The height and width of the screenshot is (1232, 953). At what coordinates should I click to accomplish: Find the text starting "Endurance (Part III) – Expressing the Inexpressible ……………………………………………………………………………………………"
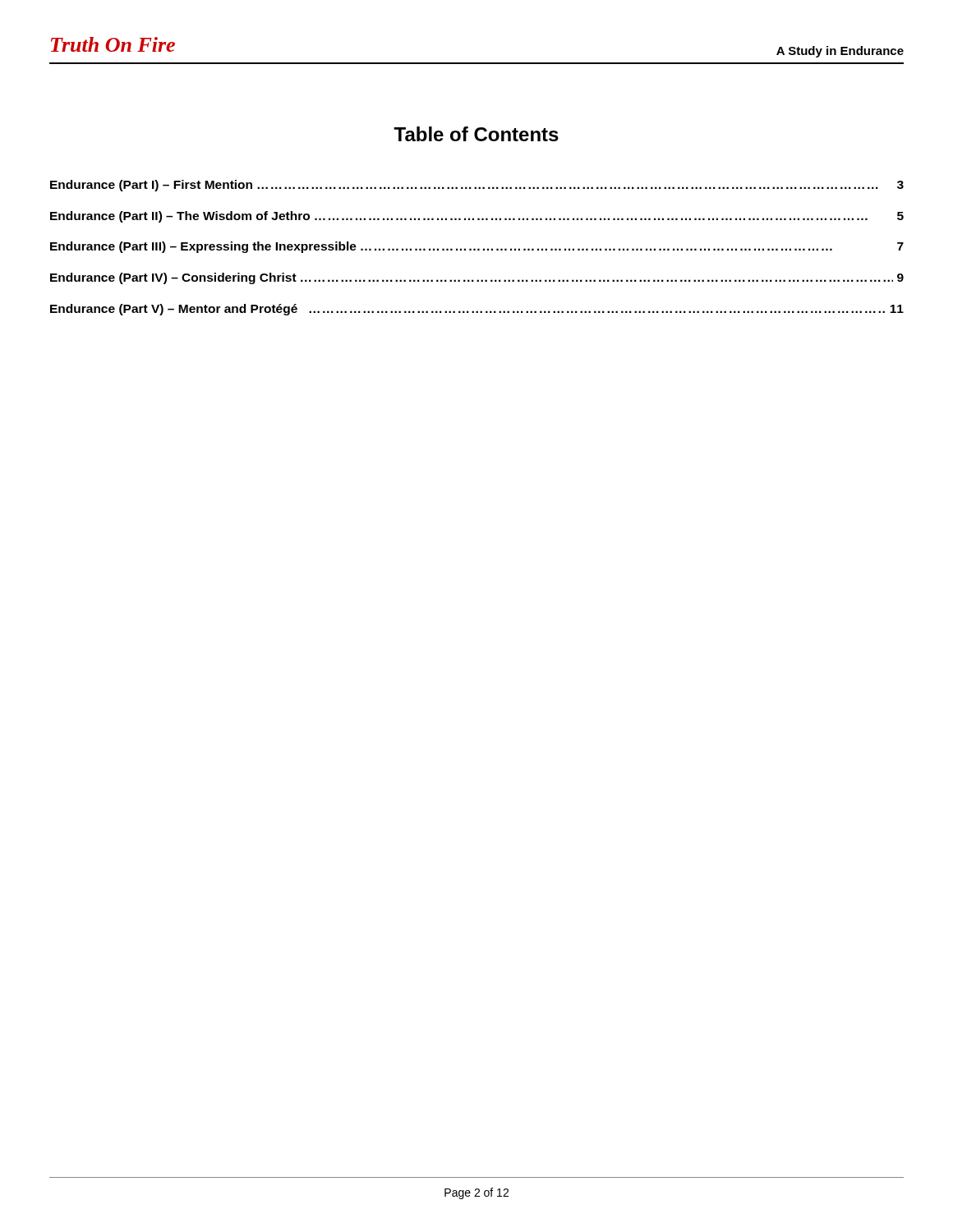pos(476,247)
